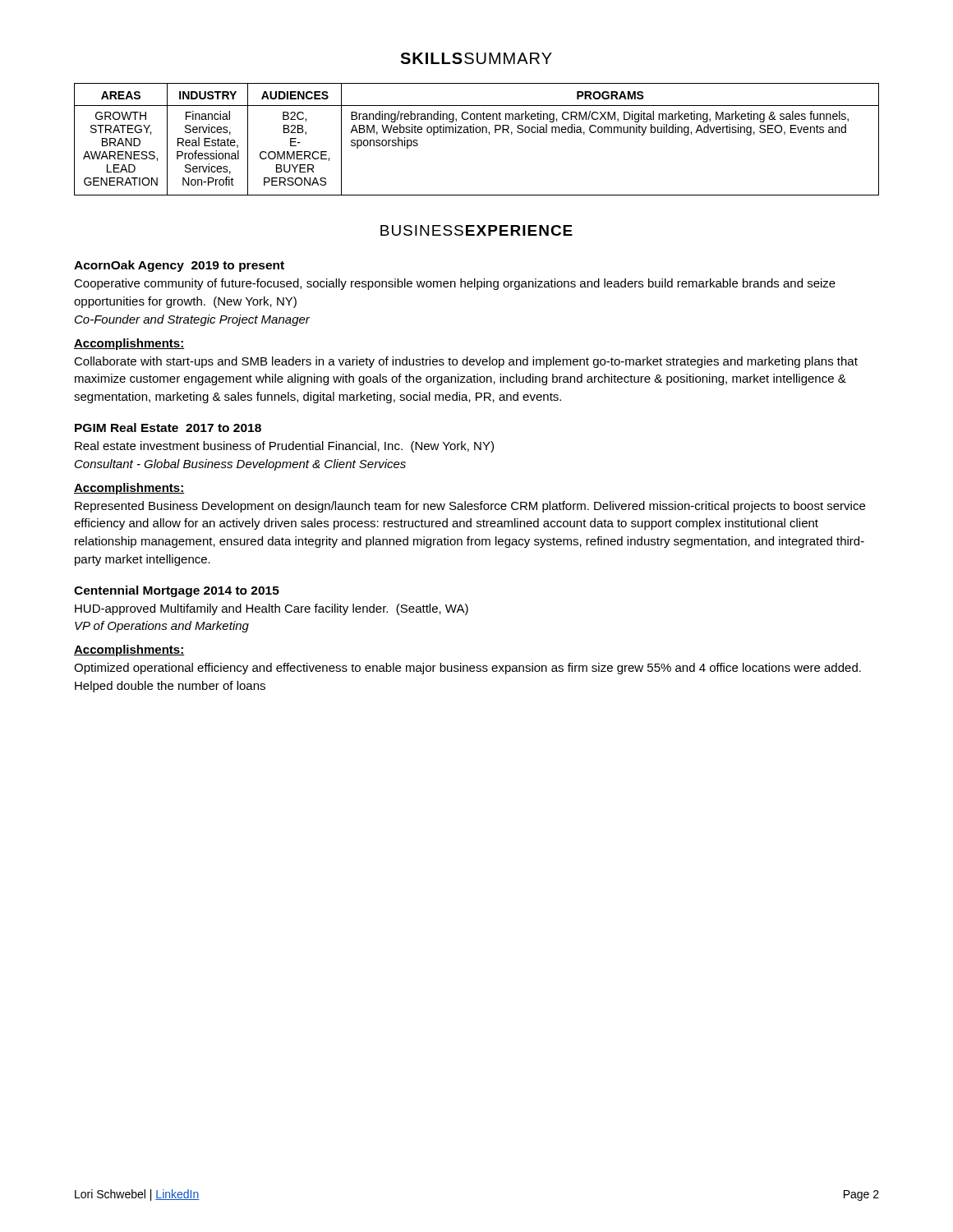Locate the section header containing "Centennial Mortgage 2014 to 2015"
The image size is (953, 1232).
[x=177, y=590]
